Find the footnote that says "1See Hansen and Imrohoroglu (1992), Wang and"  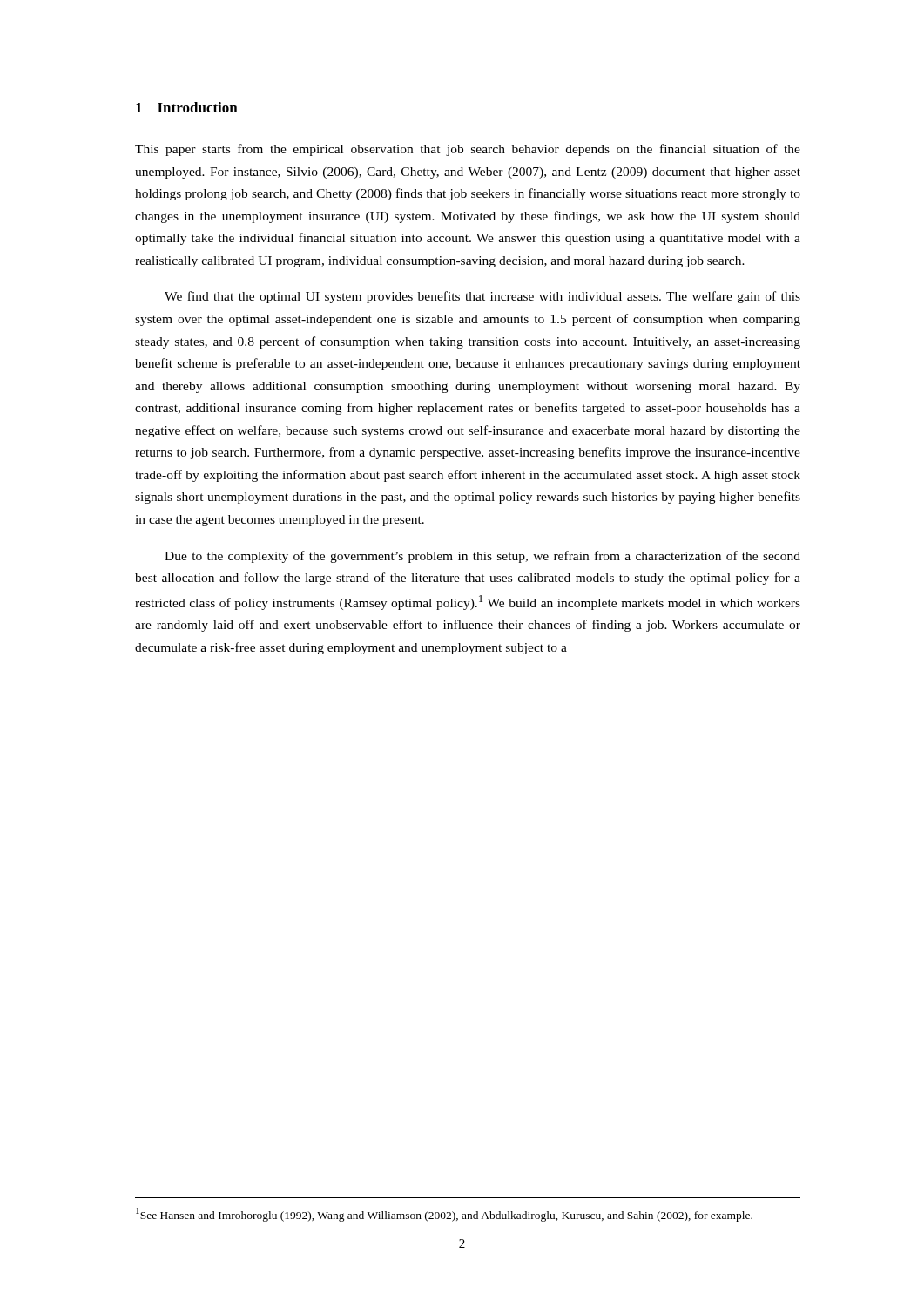pyautogui.click(x=444, y=1213)
